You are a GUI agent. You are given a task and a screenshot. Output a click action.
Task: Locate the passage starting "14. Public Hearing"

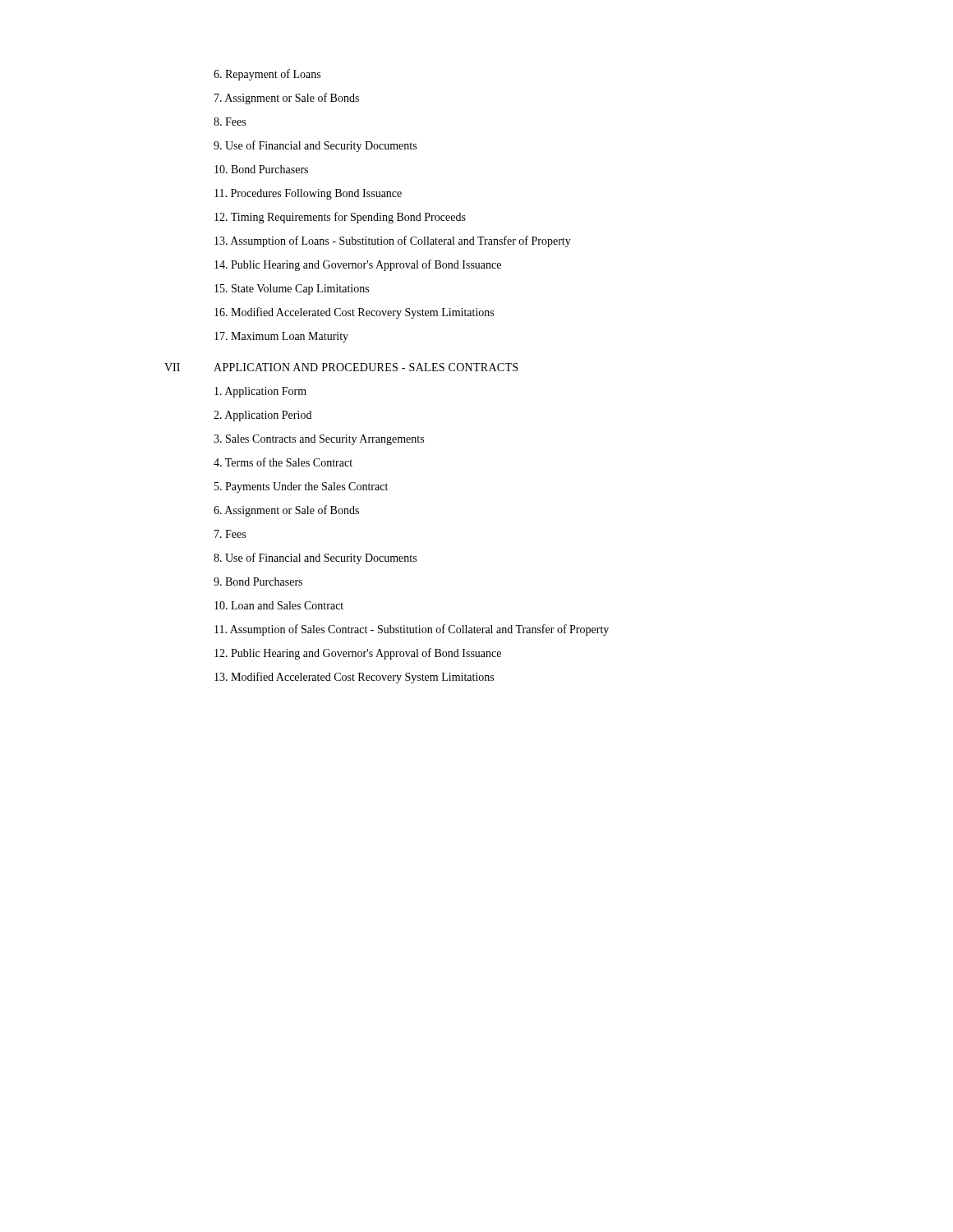click(x=358, y=265)
